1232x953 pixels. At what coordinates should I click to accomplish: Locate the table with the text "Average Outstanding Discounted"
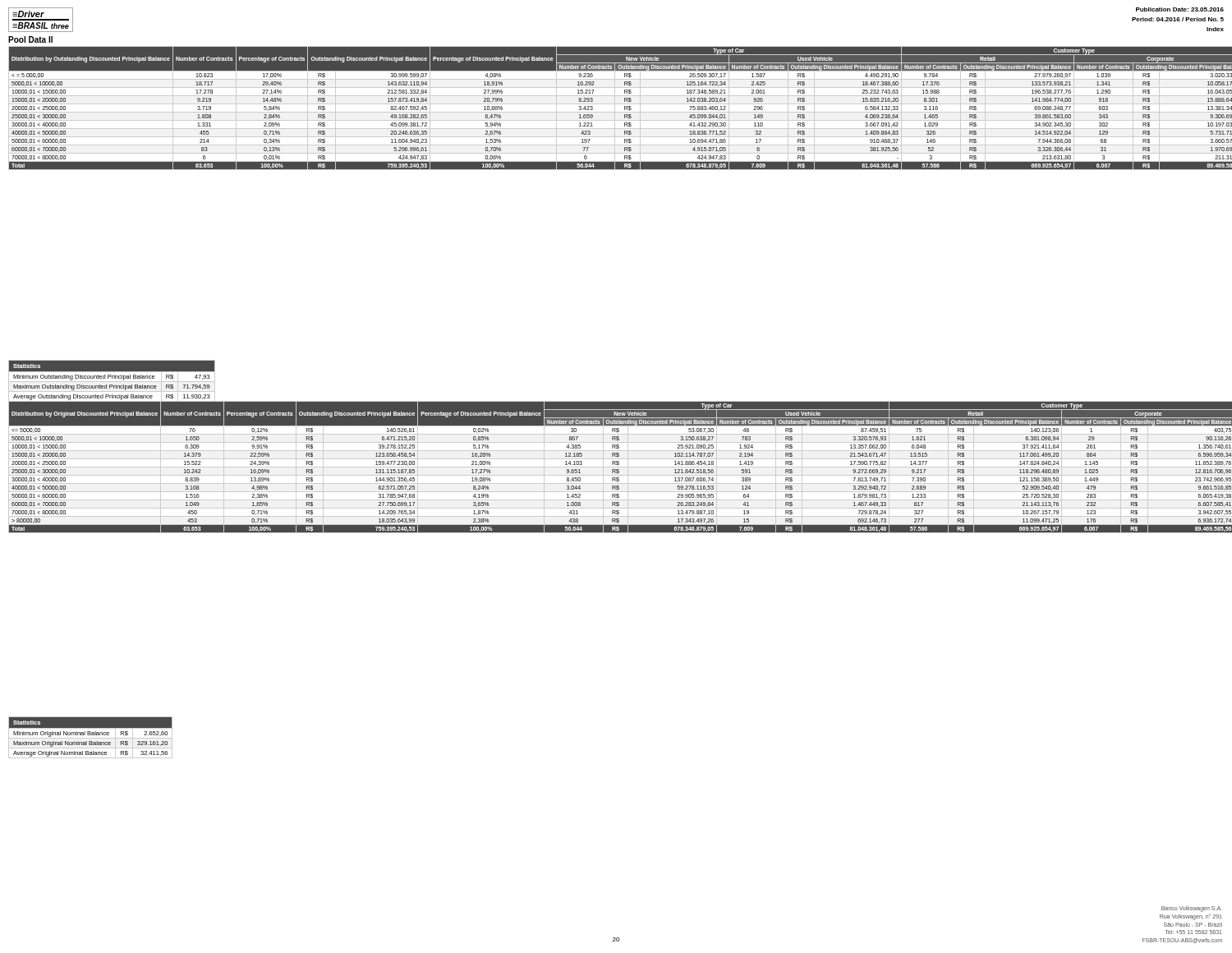coord(112,381)
